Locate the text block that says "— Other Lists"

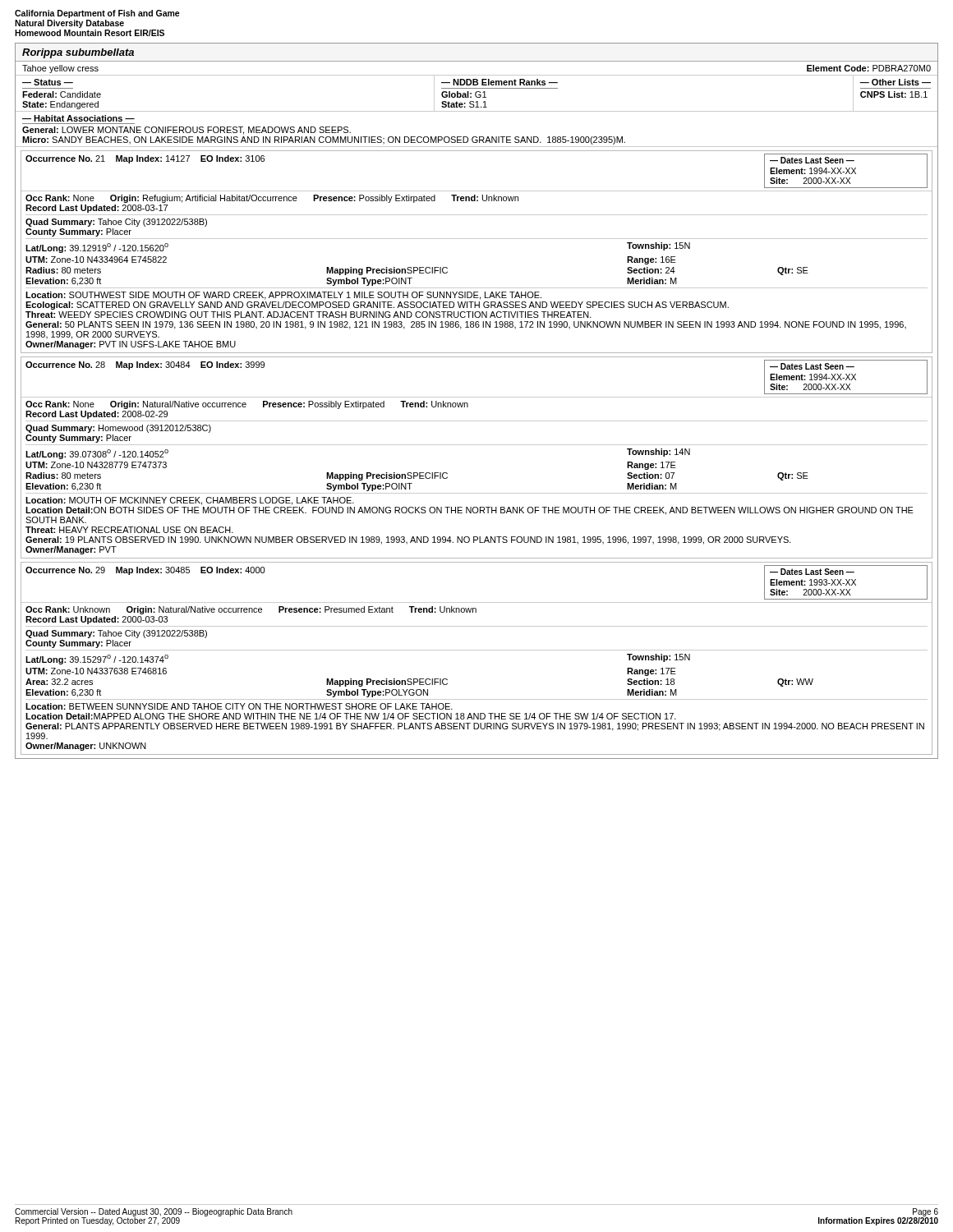[x=895, y=82]
